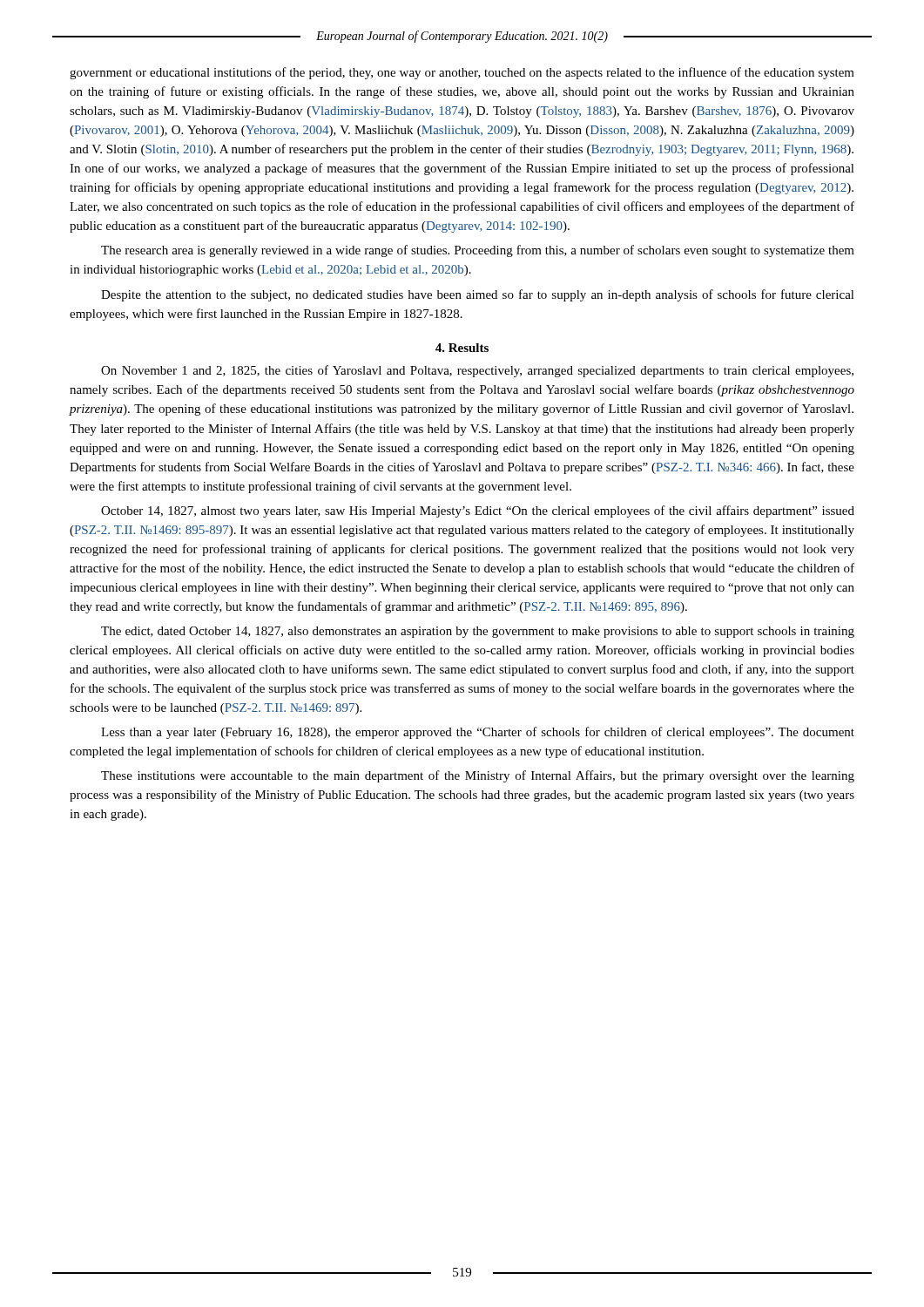Image resolution: width=924 pixels, height=1307 pixels.
Task: Select the section header that reads "4. Results"
Action: [462, 347]
